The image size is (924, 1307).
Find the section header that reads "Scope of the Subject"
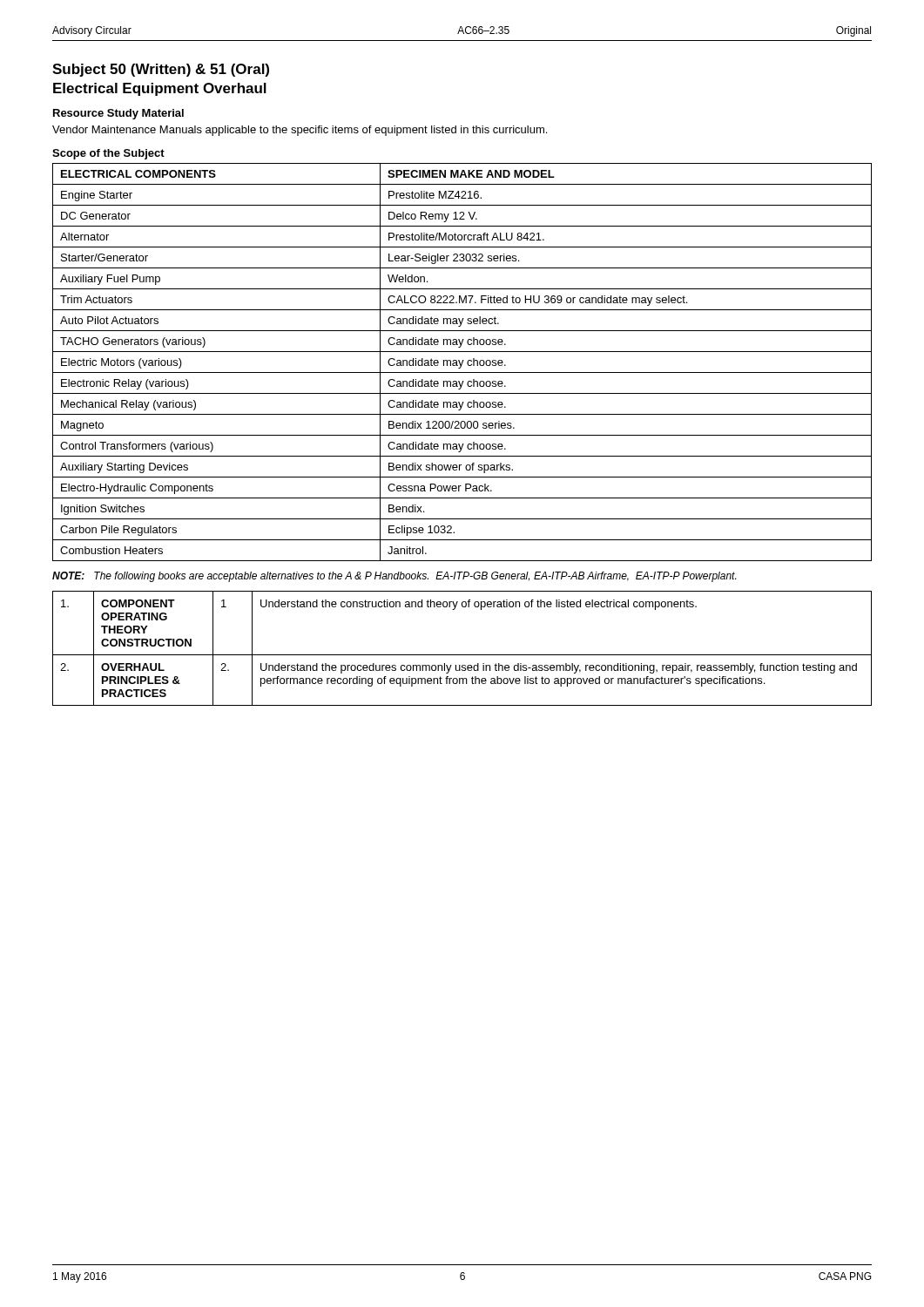click(108, 153)
